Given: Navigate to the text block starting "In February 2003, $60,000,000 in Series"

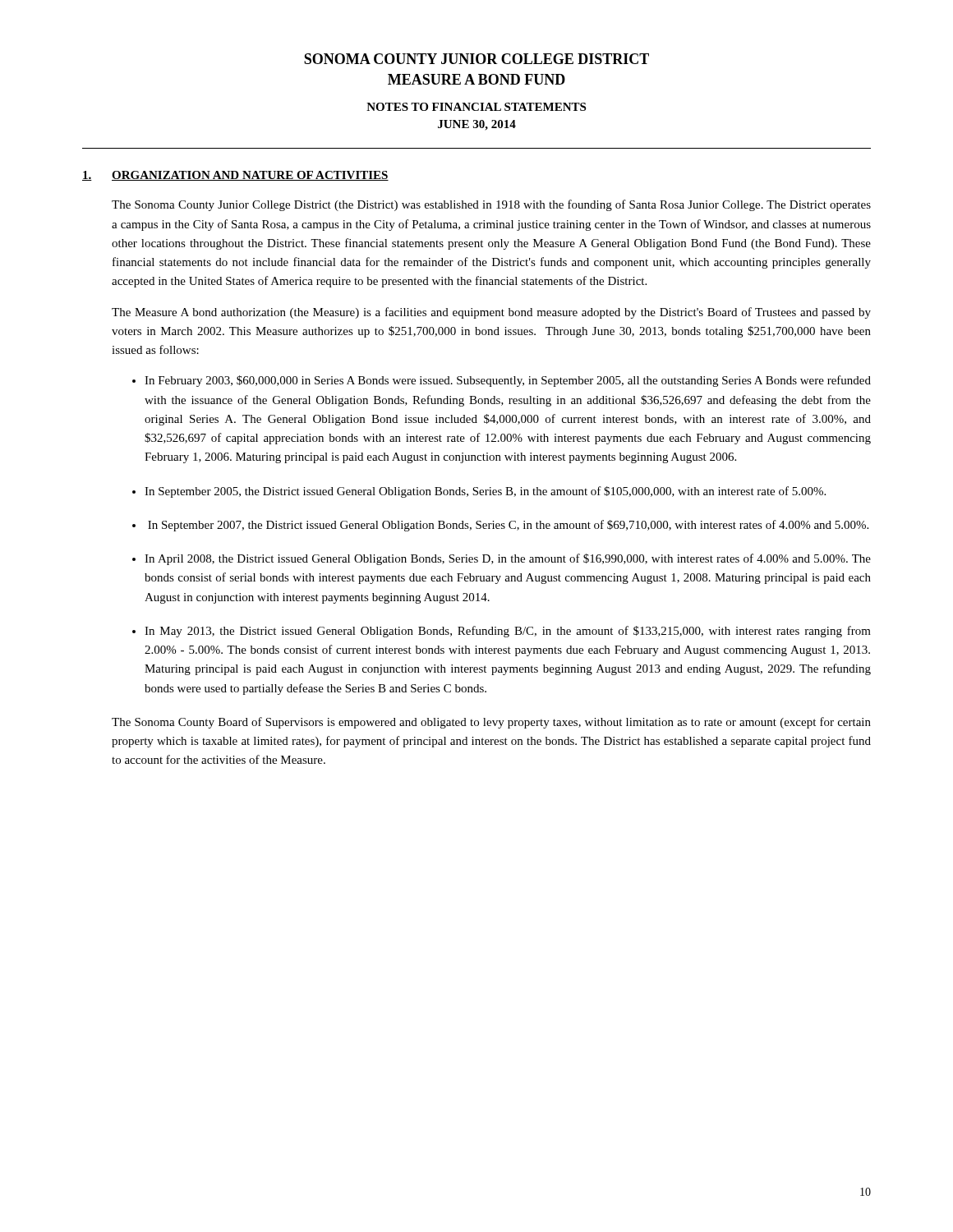Looking at the screenshot, I should coord(508,419).
